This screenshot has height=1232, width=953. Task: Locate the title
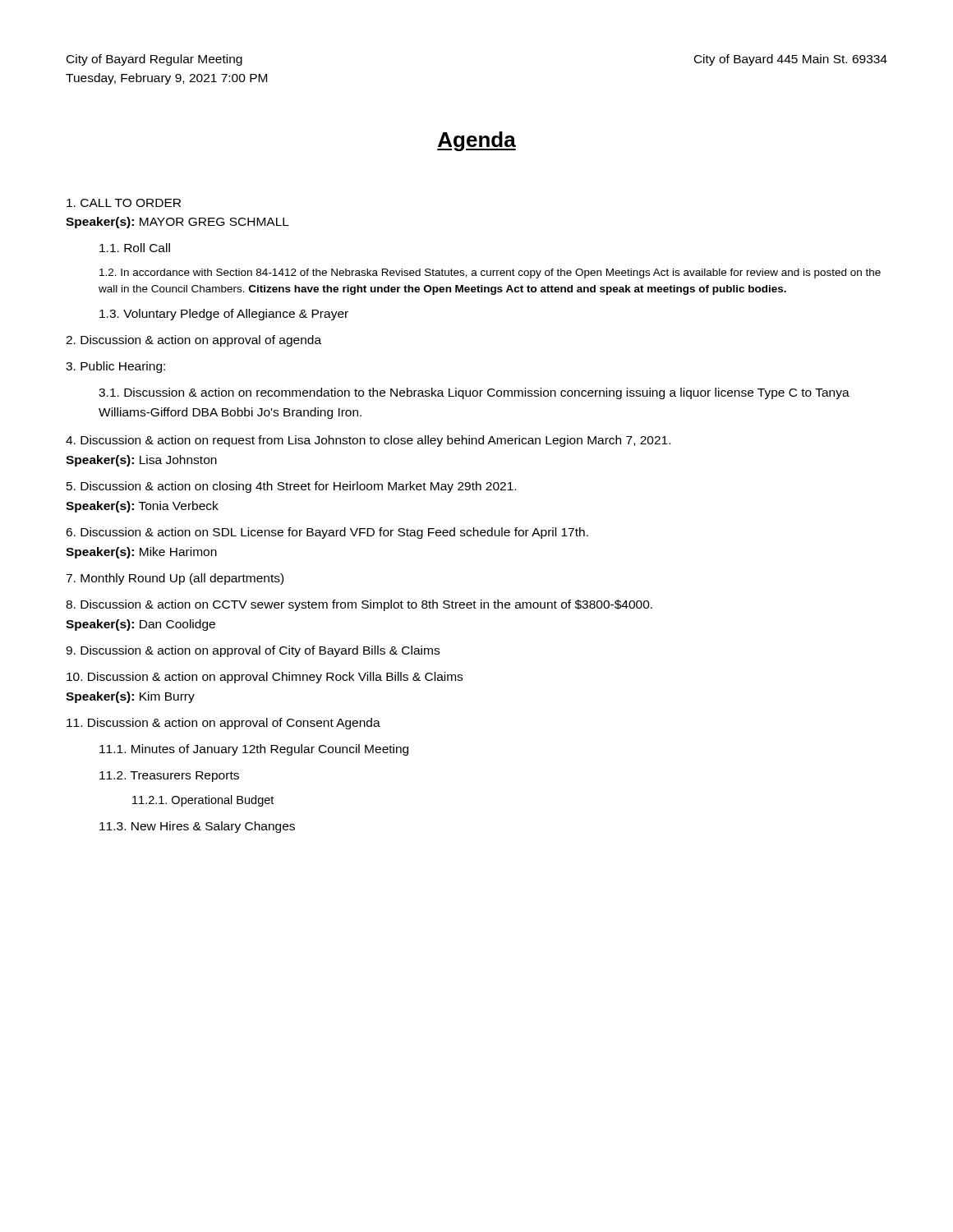(476, 140)
